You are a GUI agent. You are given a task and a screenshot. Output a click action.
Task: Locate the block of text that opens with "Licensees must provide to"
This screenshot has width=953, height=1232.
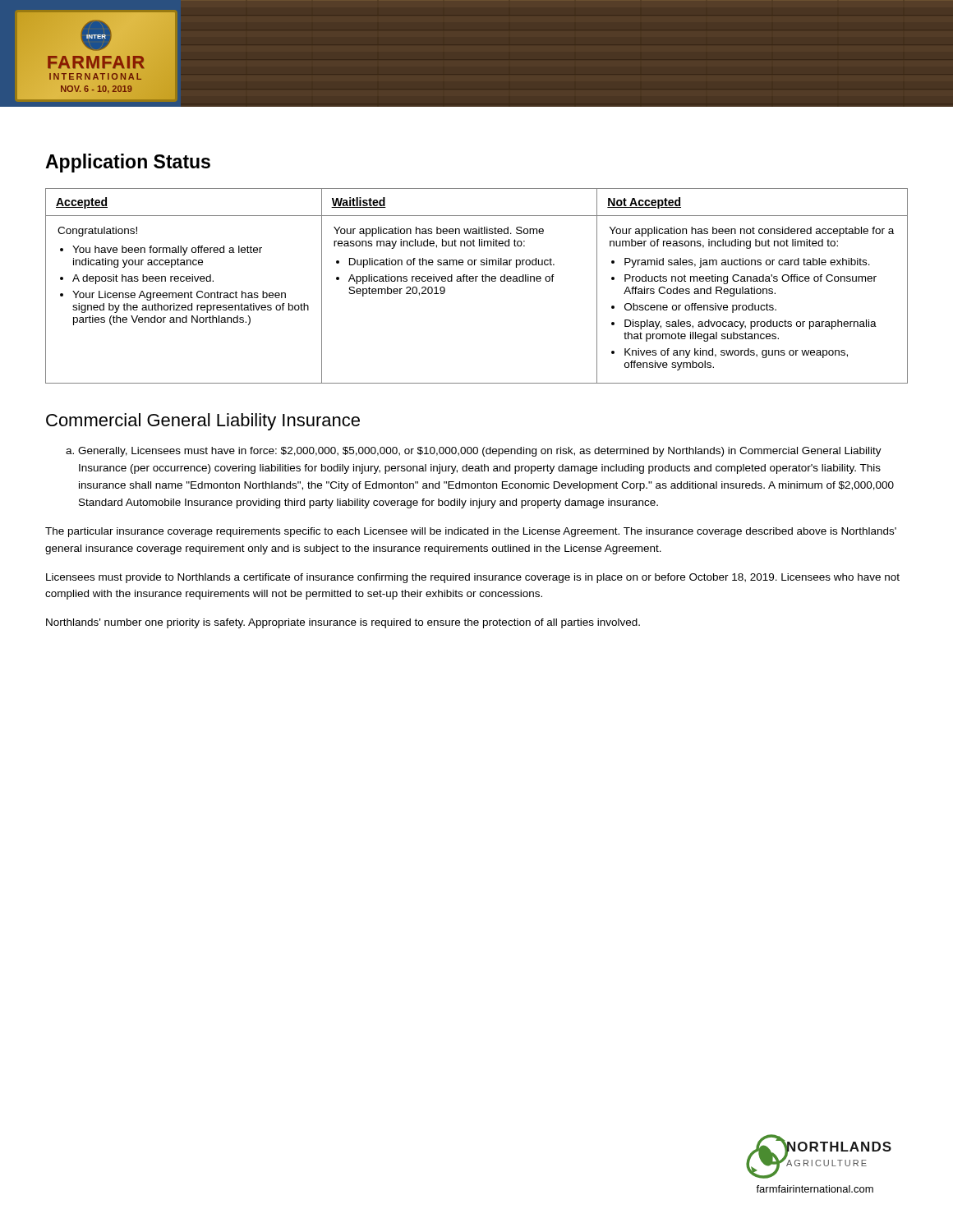tap(472, 585)
